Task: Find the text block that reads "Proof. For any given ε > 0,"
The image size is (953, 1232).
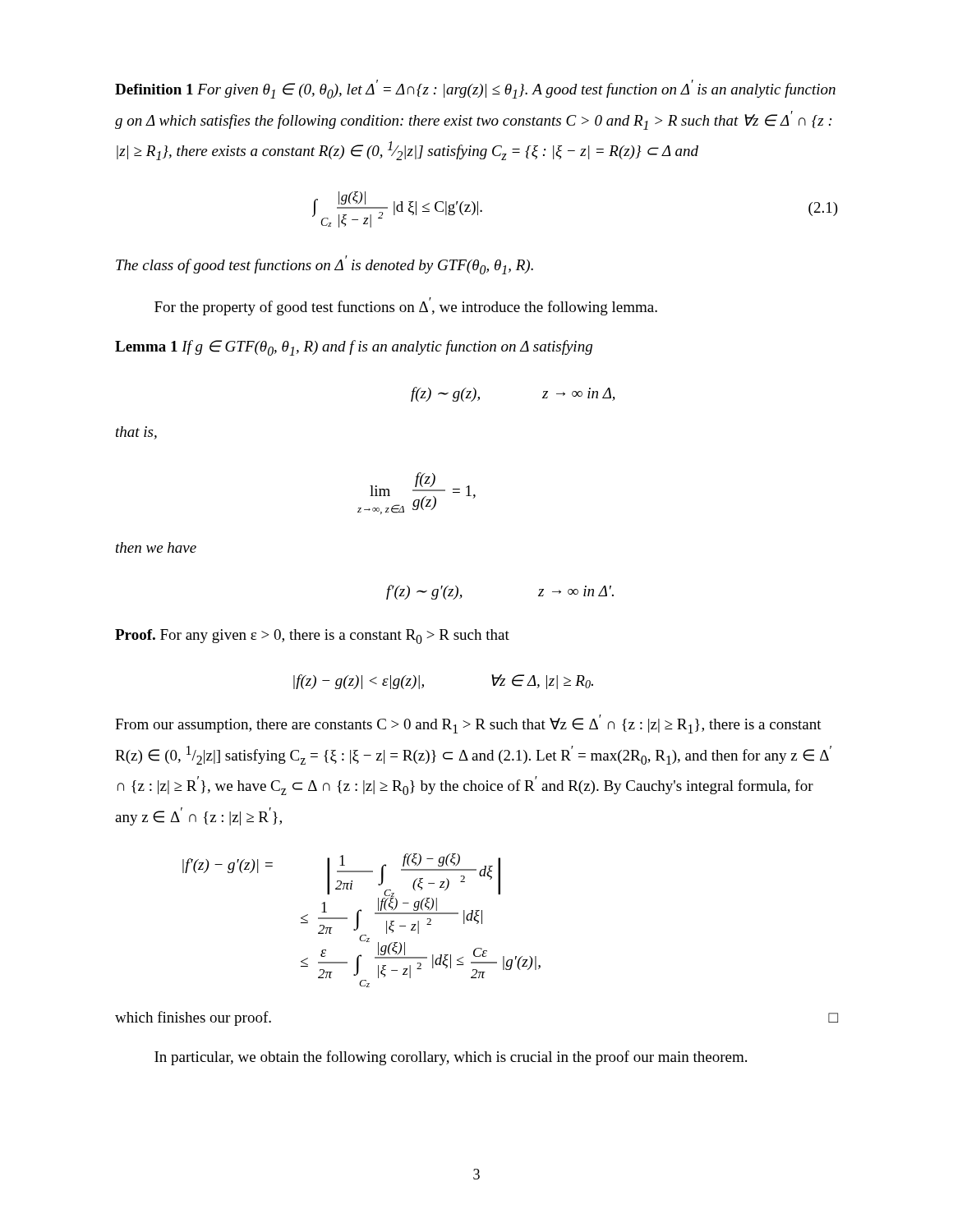Action: coord(312,636)
